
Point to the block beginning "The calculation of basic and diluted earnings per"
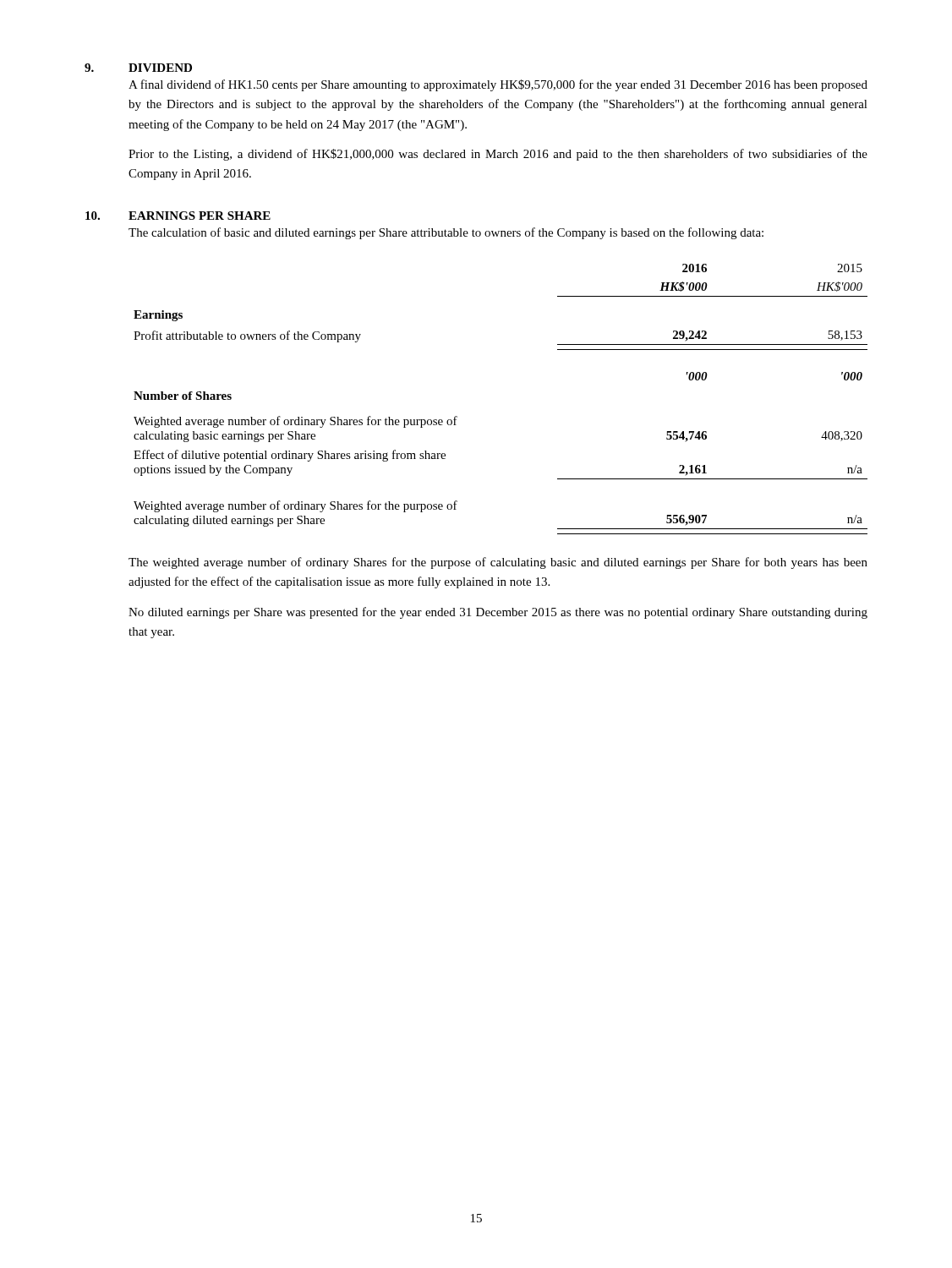coord(498,233)
